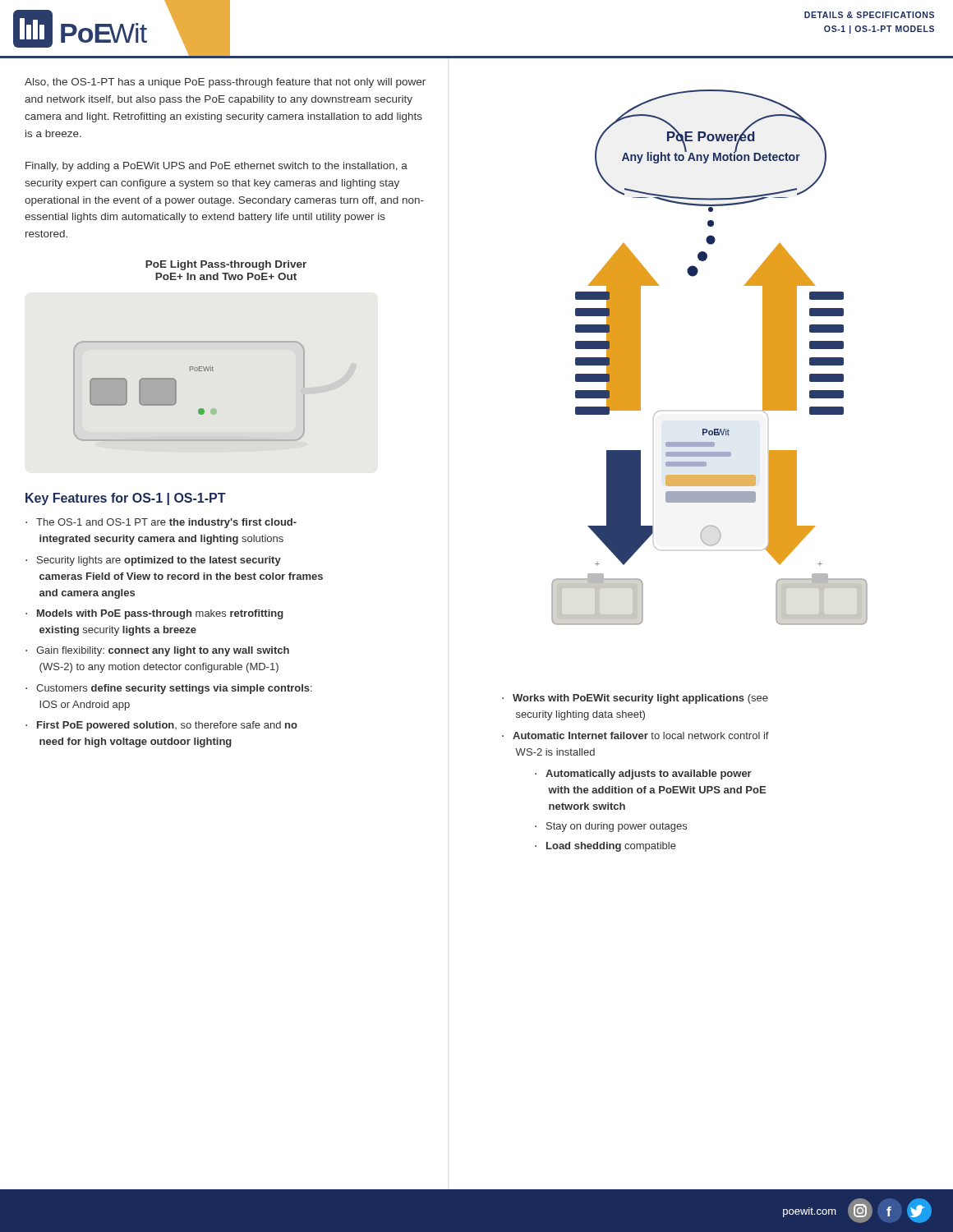Find the infographic
This screenshot has height=1232, width=953.
pyautogui.click(x=711, y=374)
